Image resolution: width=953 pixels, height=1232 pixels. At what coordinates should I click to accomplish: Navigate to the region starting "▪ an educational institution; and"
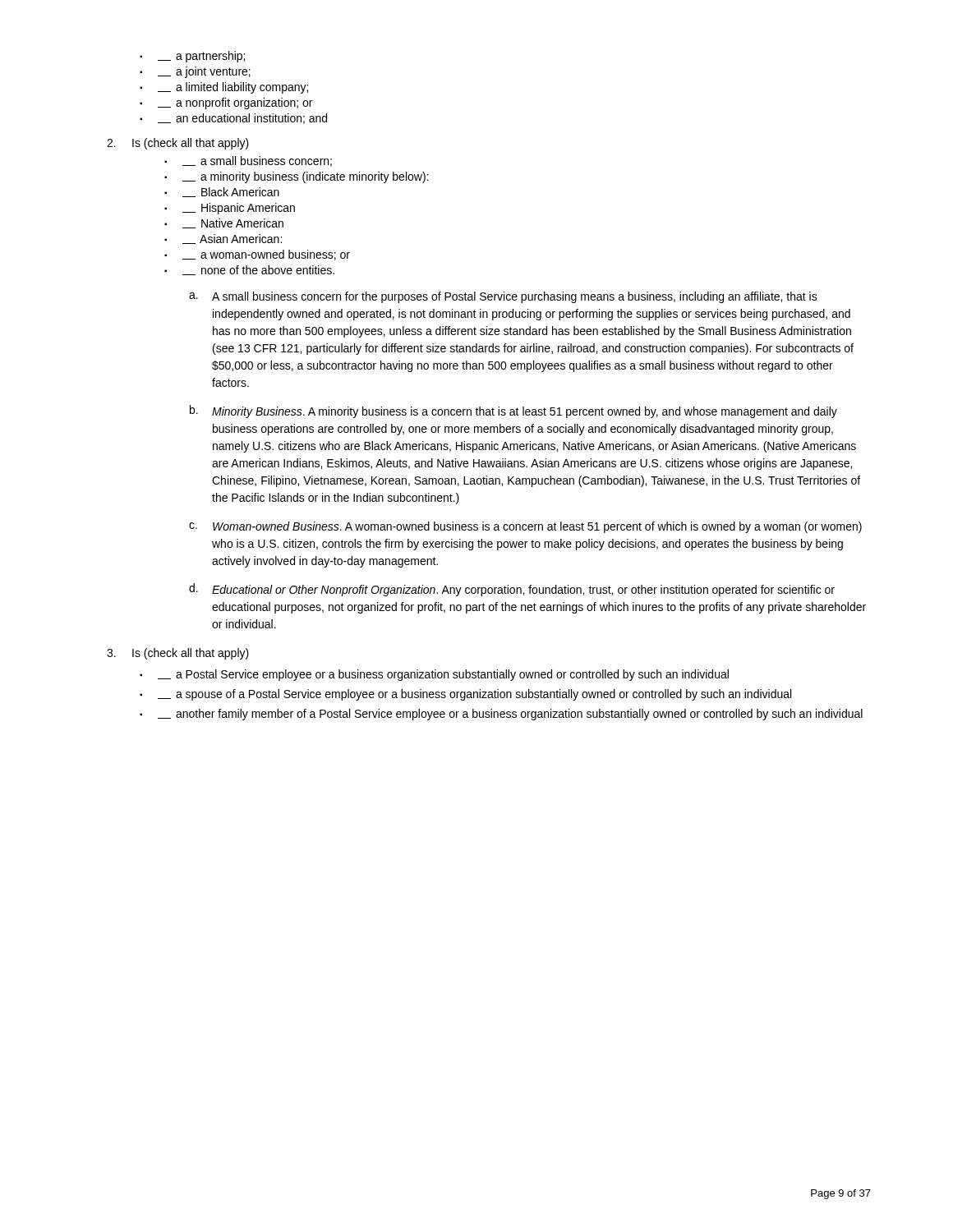coord(233,119)
